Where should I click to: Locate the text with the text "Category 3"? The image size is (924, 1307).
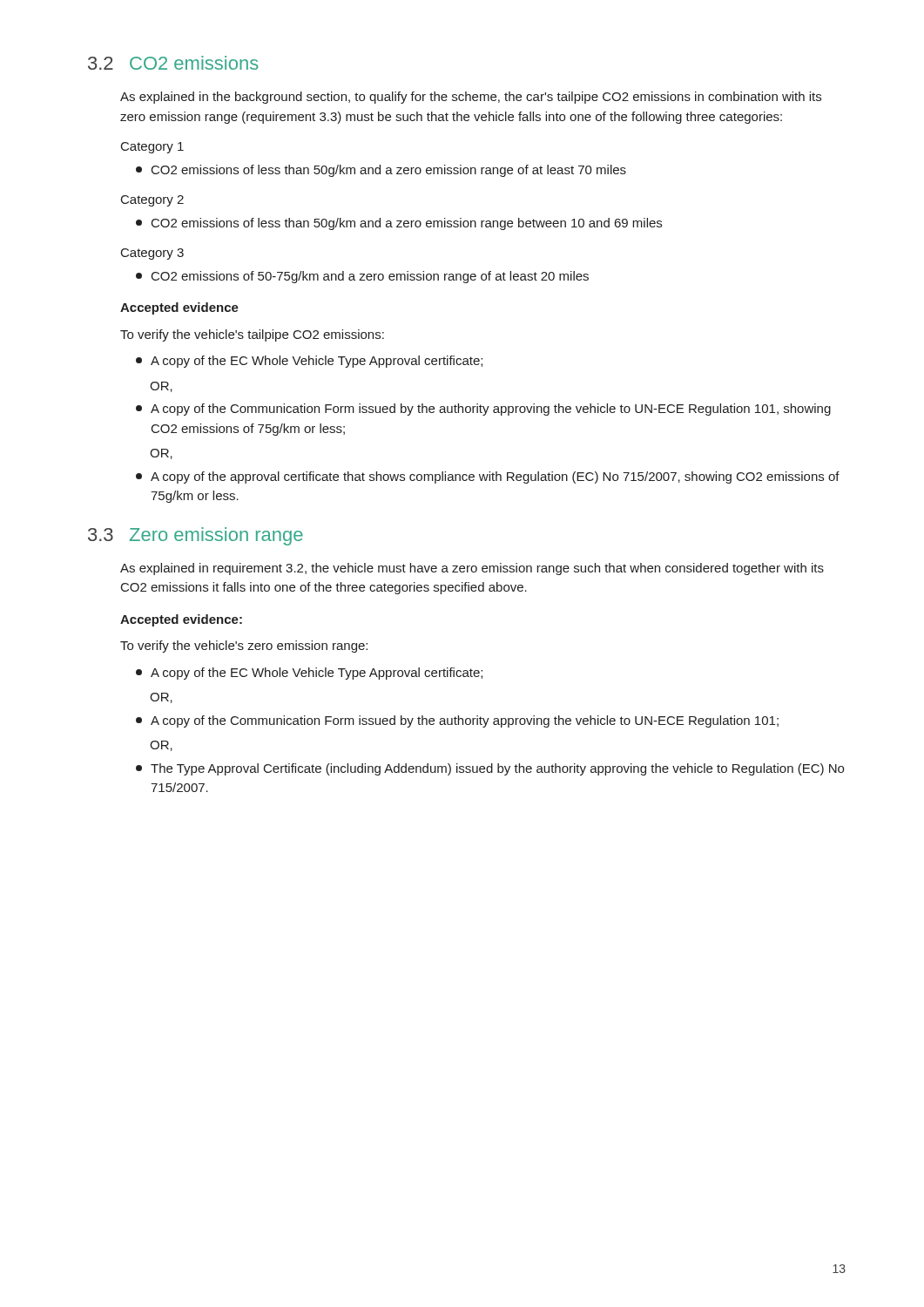tap(152, 252)
